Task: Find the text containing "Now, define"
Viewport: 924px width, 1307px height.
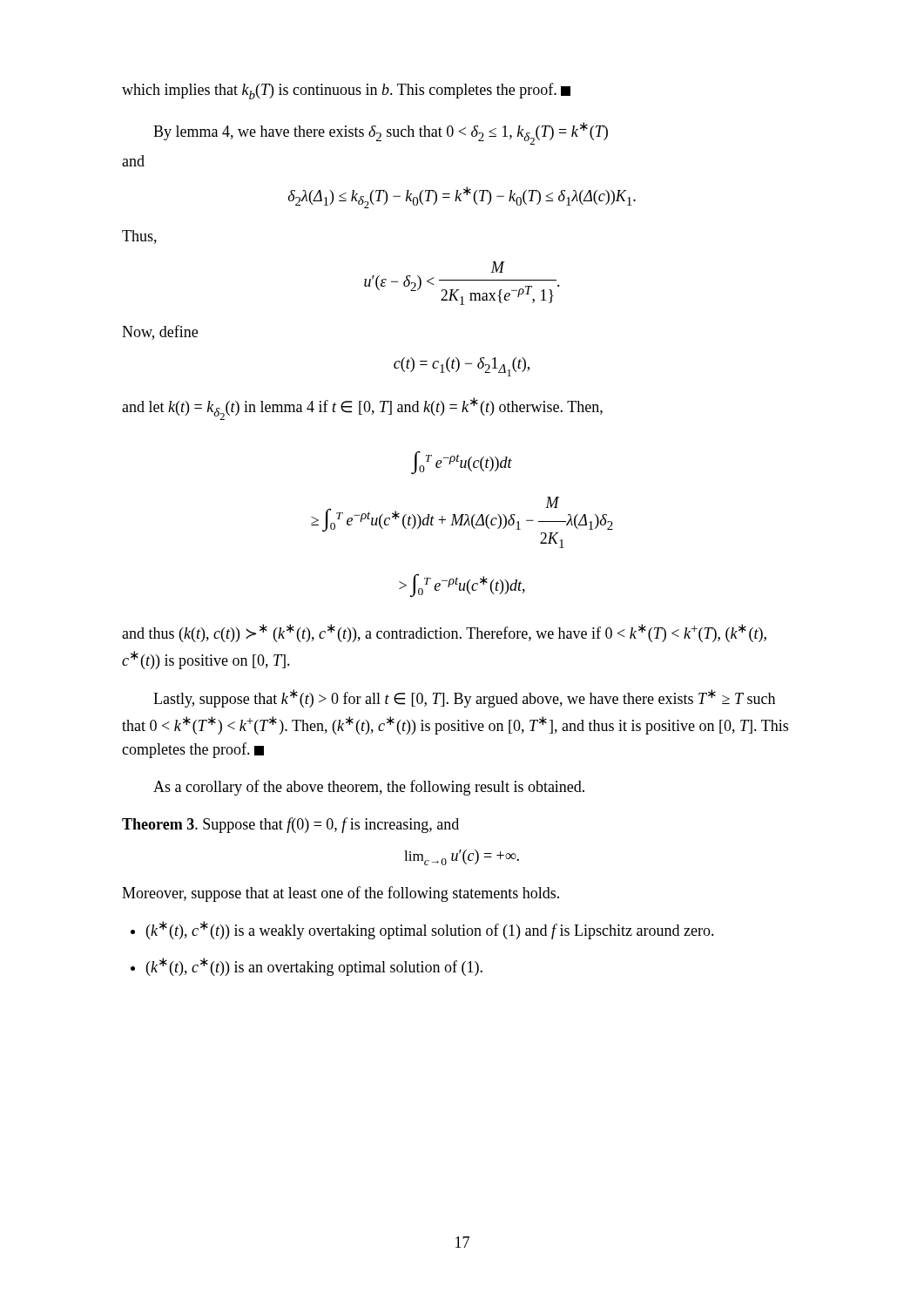Action: 160,332
